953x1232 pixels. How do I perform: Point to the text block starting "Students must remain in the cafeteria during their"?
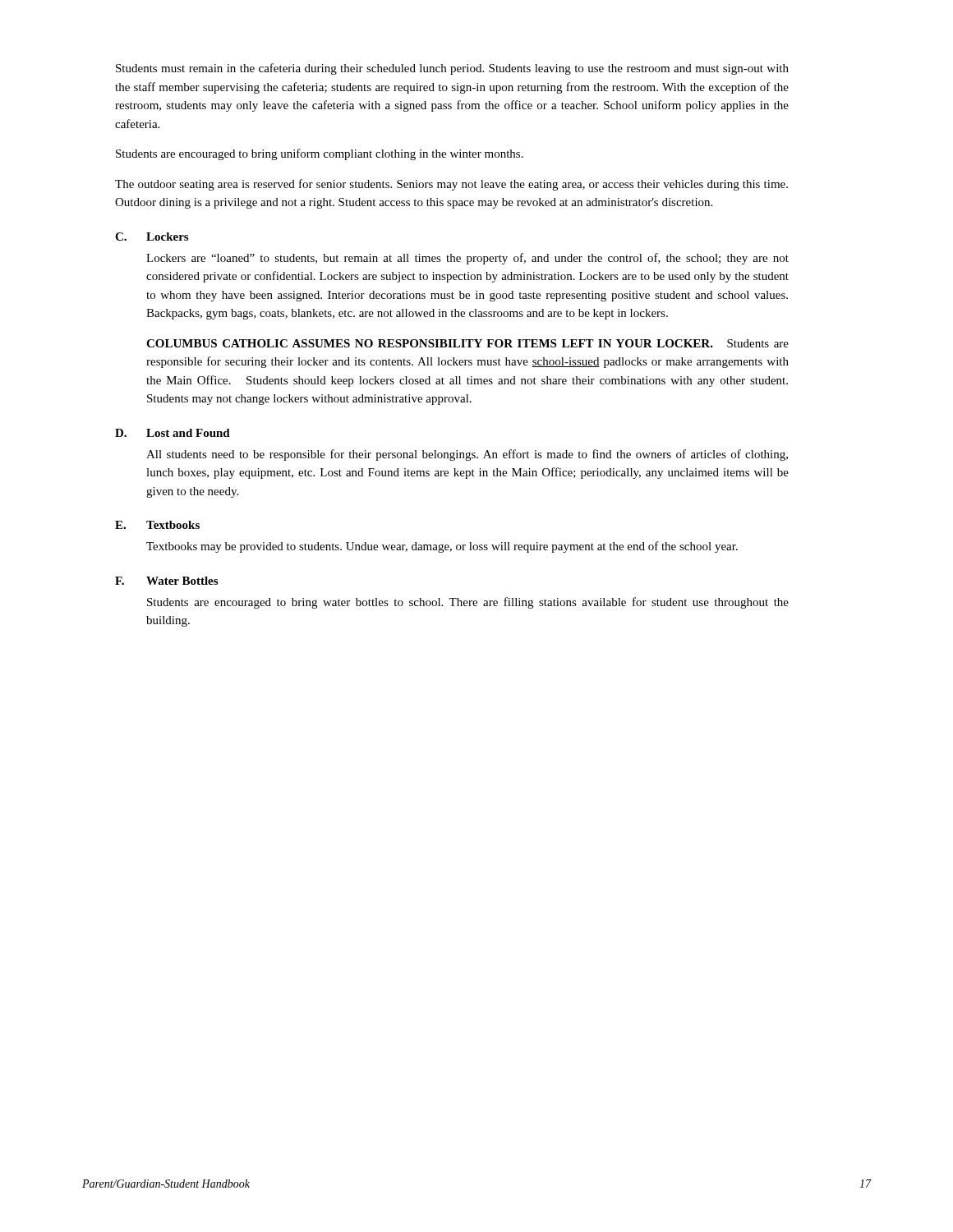pyautogui.click(x=452, y=96)
